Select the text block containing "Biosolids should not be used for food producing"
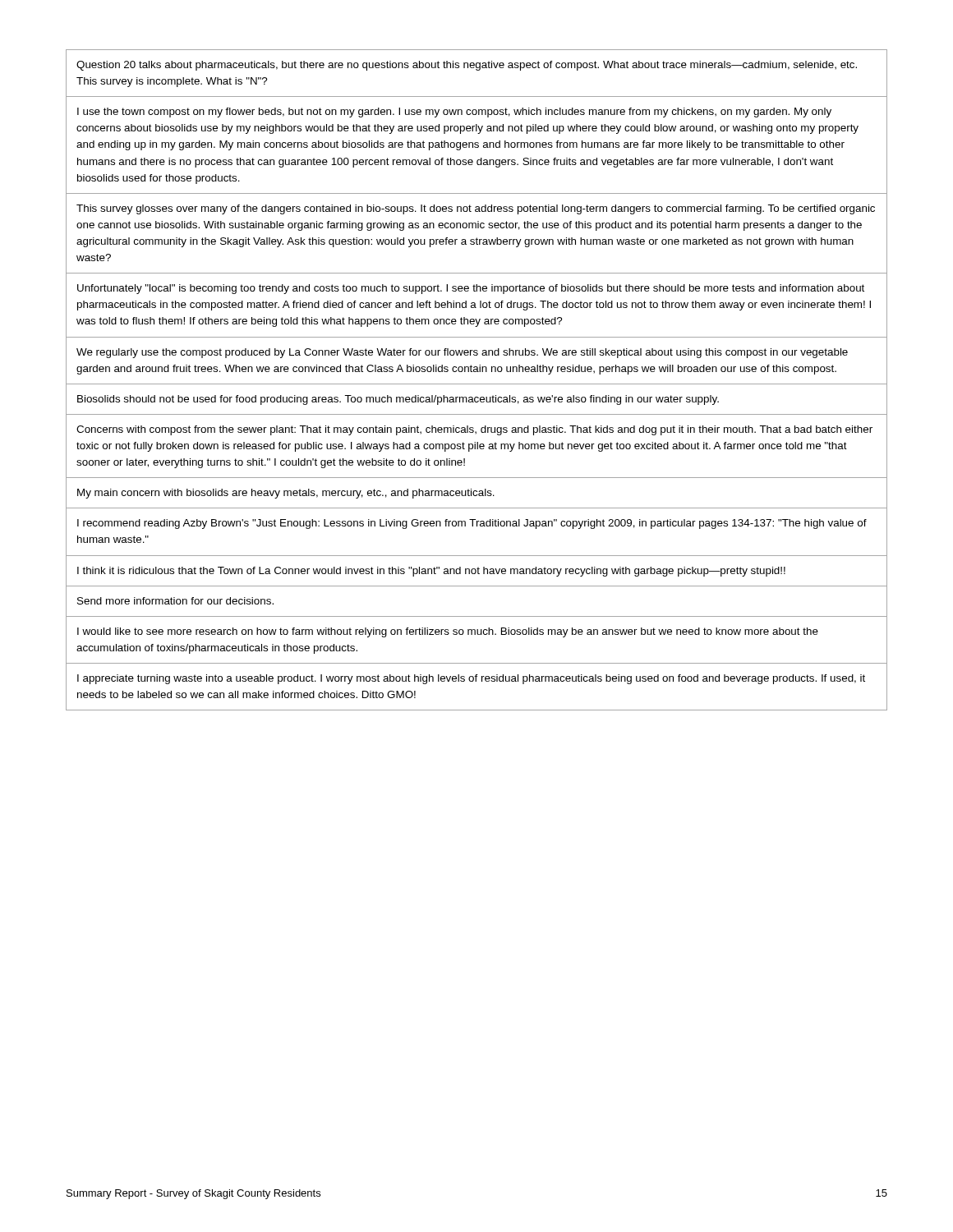 [x=398, y=399]
